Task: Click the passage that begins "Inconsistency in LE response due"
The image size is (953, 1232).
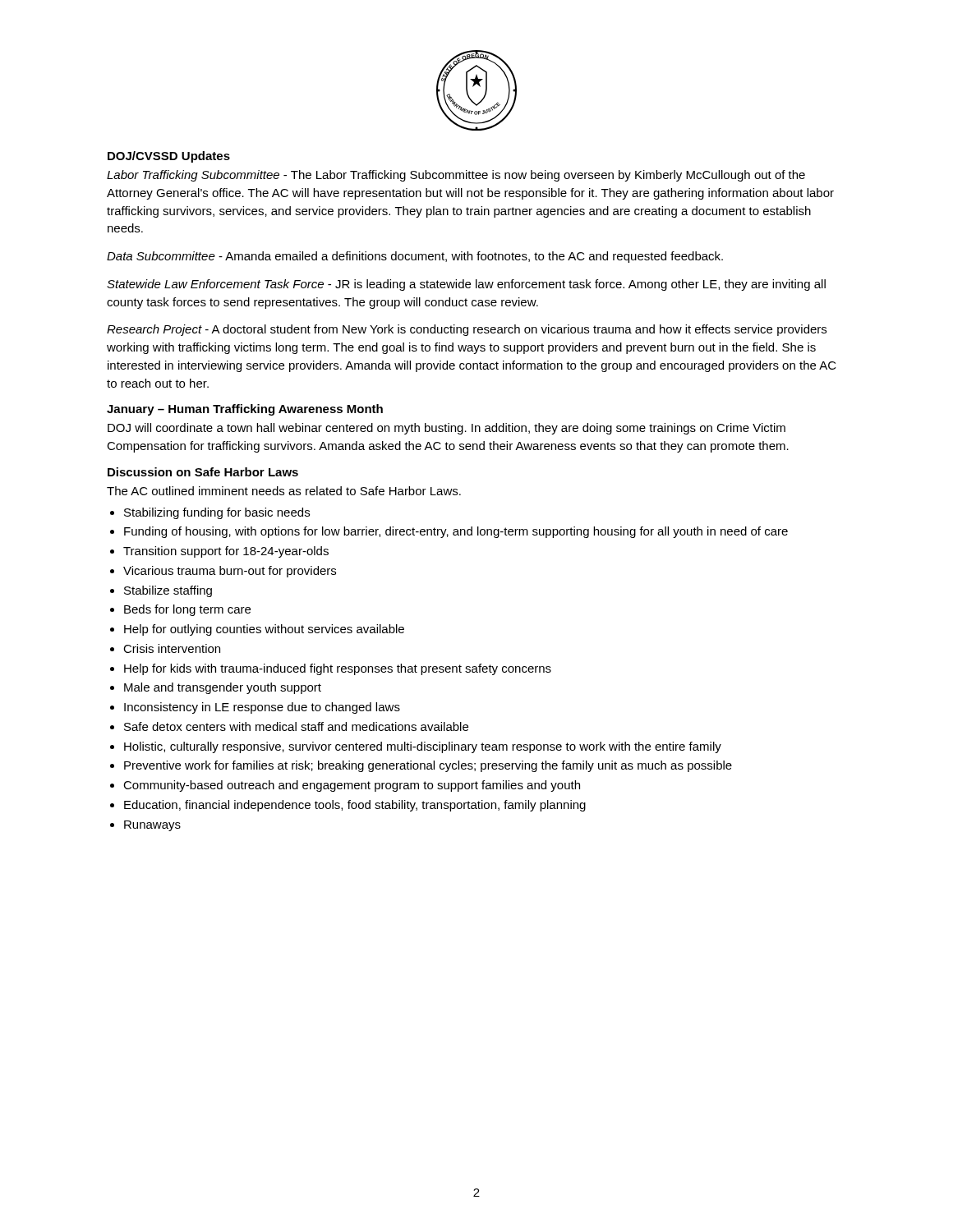Action: [262, 707]
